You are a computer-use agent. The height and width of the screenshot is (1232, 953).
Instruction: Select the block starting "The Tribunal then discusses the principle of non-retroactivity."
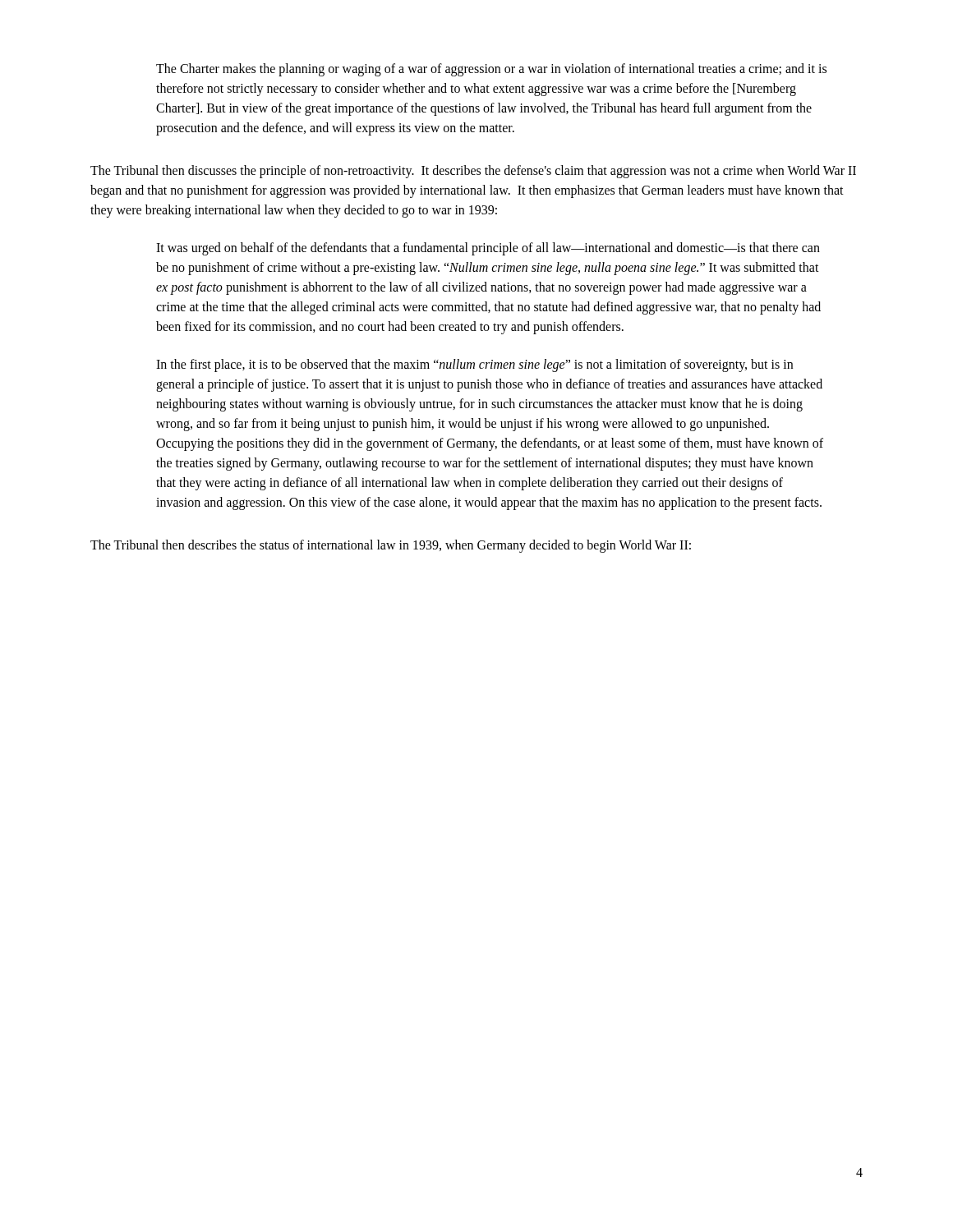pyautogui.click(x=473, y=190)
